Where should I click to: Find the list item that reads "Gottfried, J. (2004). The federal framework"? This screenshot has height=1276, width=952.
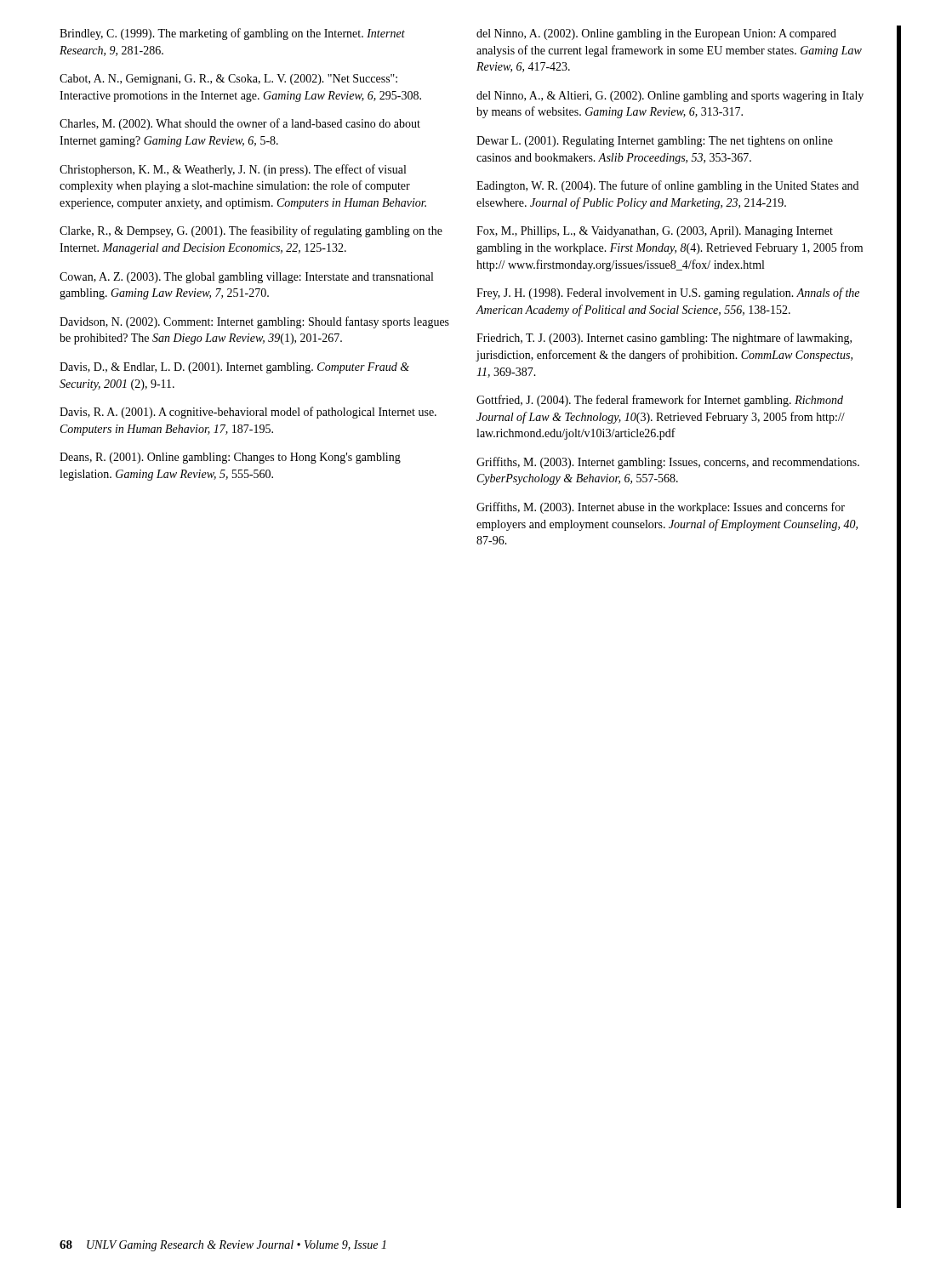(x=672, y=417)
